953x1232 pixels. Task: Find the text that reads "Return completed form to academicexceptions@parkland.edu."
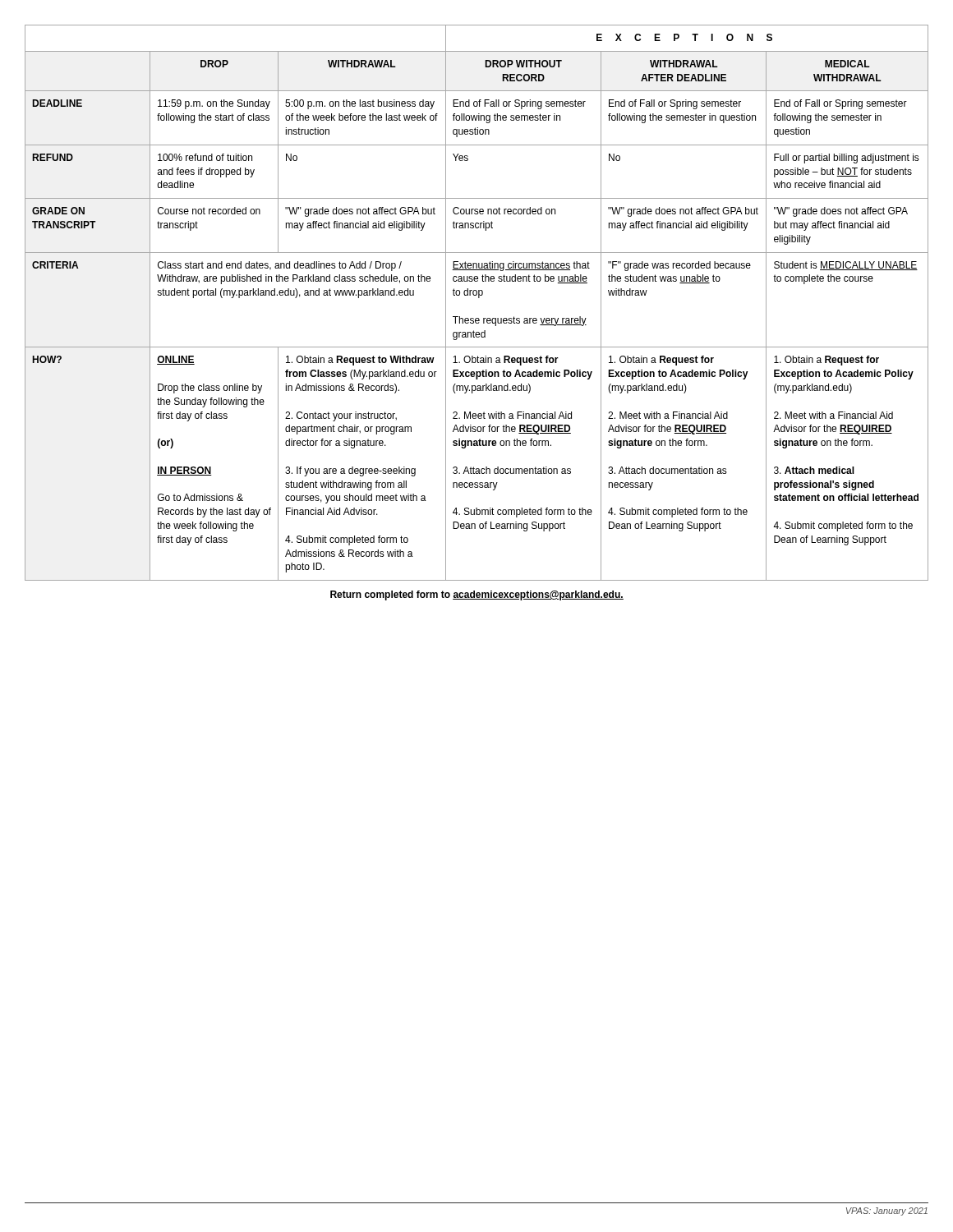[x=476, y=595]
